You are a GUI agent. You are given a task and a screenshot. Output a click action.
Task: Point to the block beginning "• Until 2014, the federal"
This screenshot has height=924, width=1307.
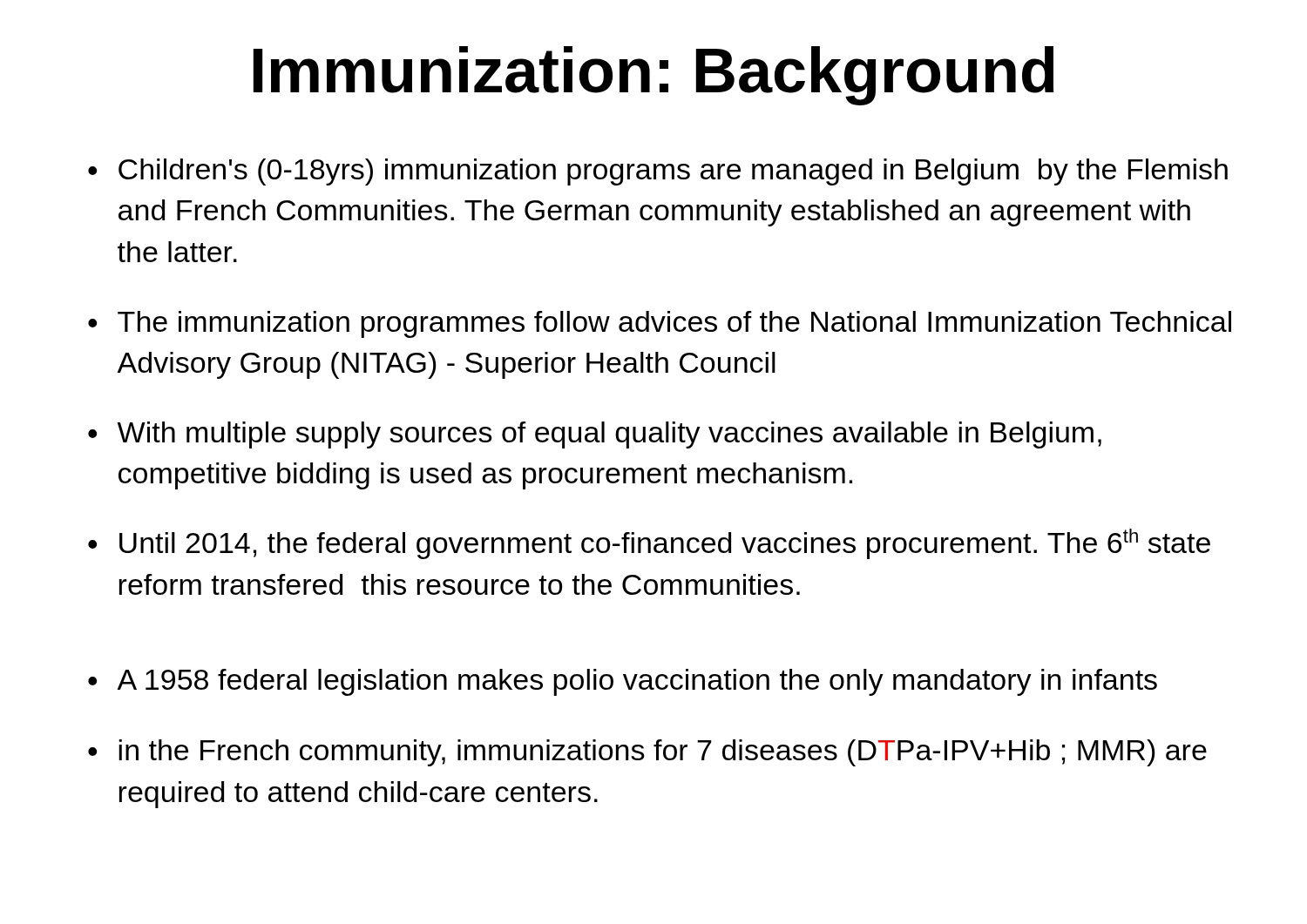[x=662, y=564]
